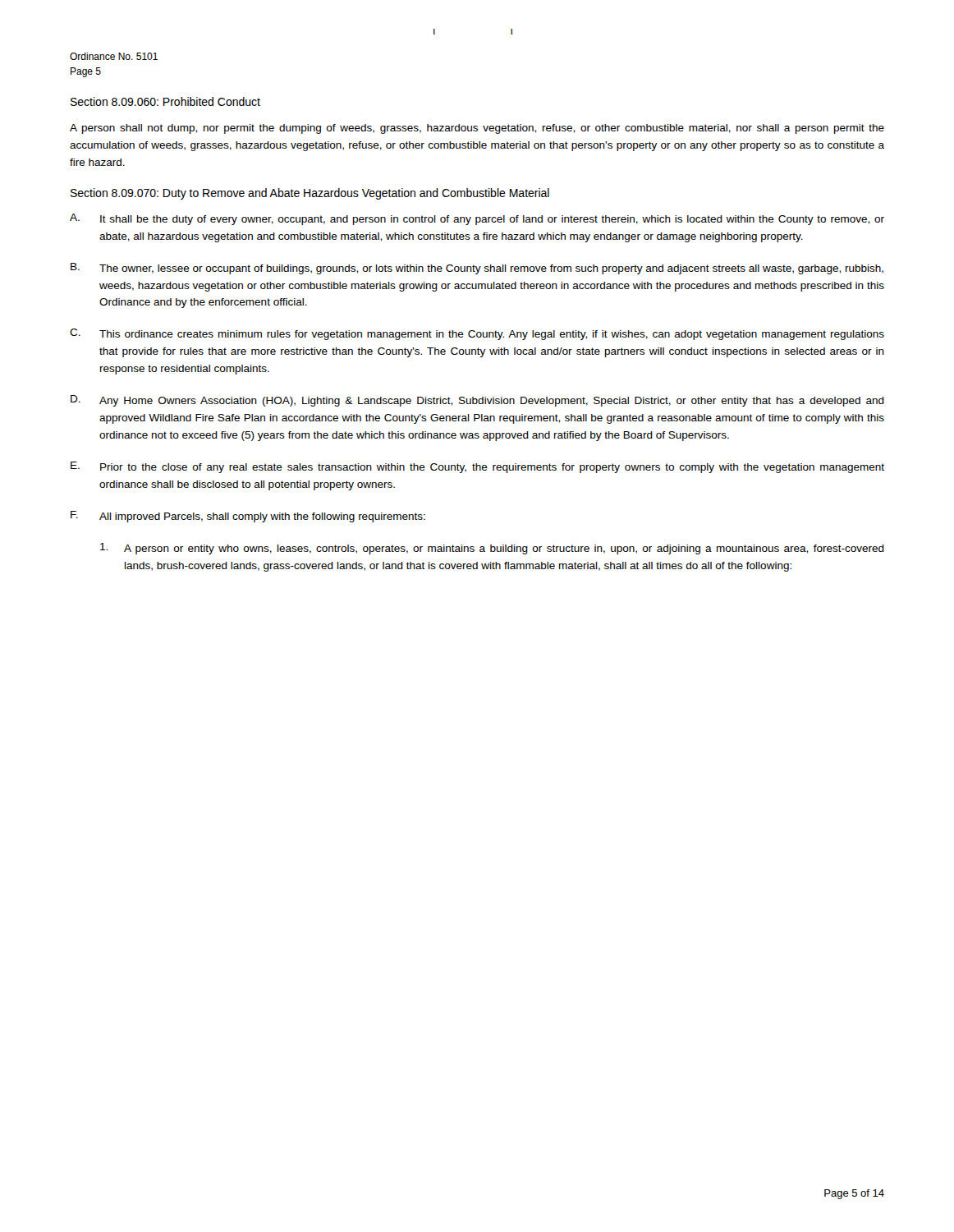Where is the passage that starts "B. The owner, lessee or occupant of buildings,"?
Screen dimensions: 1232x954
click(x=477, y=286)
